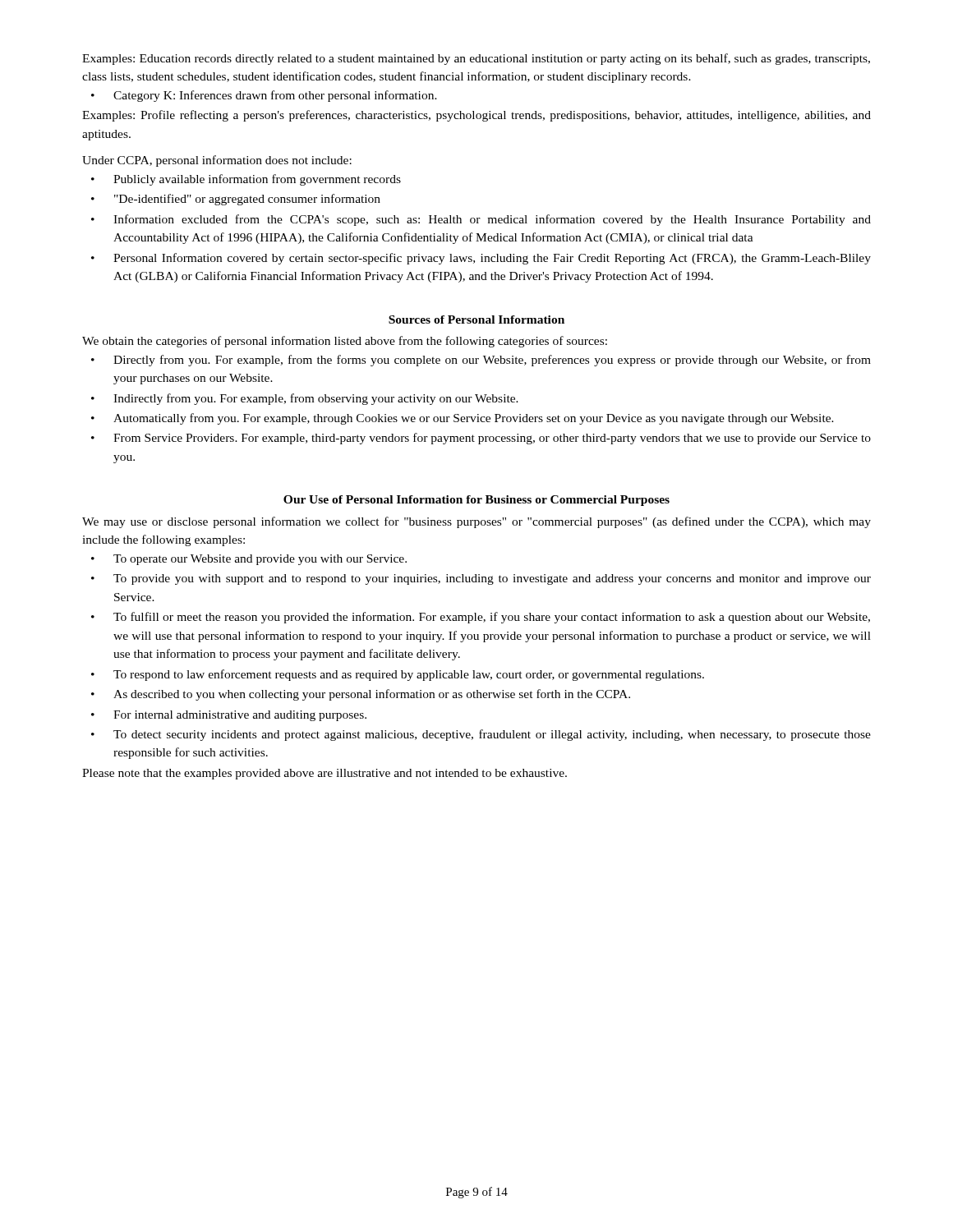Locate the passage starting "• To respond to"
The image size is (953, 1232).
pyautogui.click(x=476, y=674)
